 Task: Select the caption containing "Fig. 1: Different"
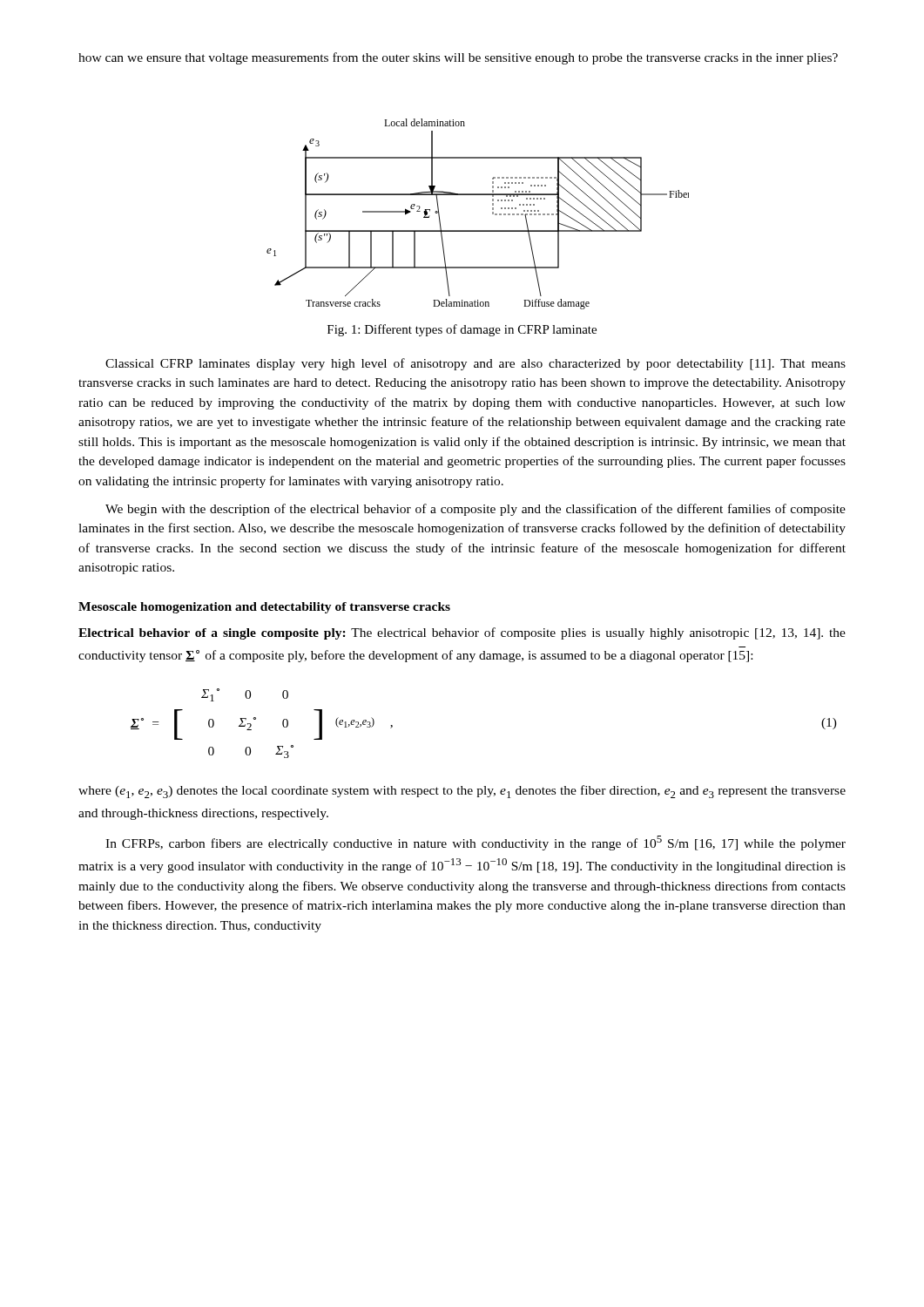pyautogui.click(x=462, y=329)
